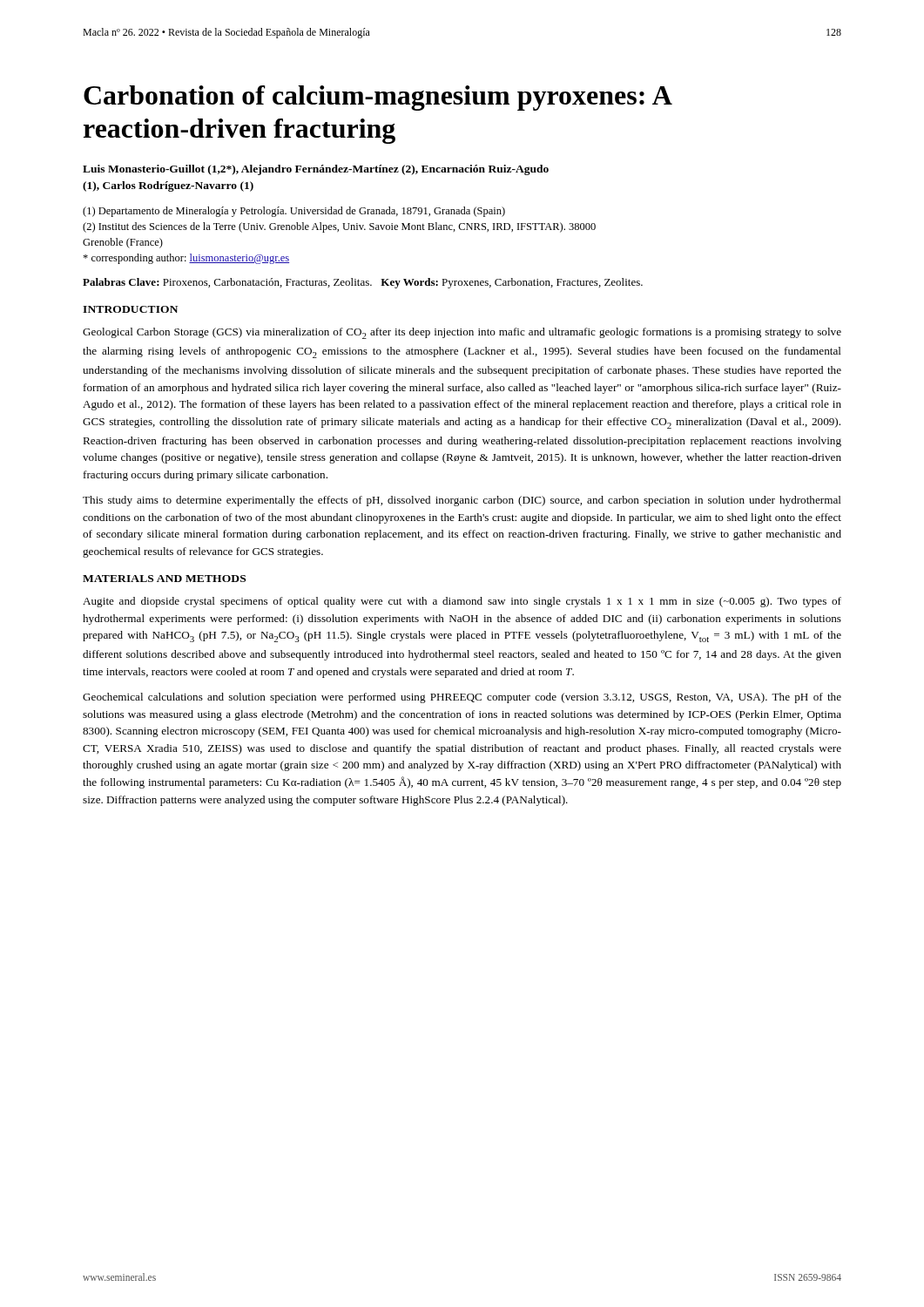Find the text block starting "Luis Monasterio-Guillot (1,2*), Alejandro"
The image size is (924, 1307).
point(316,177)
